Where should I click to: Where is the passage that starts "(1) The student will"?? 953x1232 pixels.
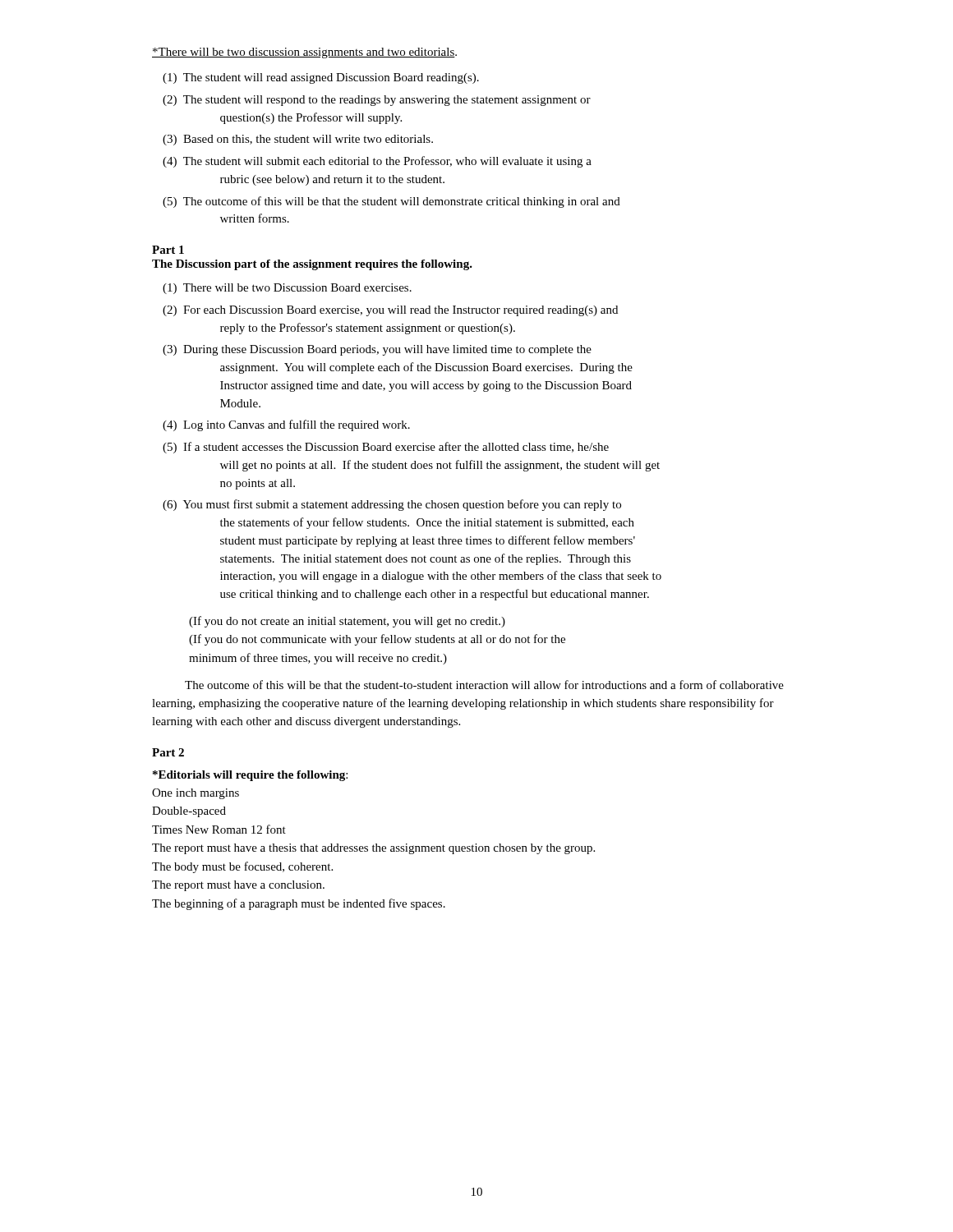coord(334,77)
